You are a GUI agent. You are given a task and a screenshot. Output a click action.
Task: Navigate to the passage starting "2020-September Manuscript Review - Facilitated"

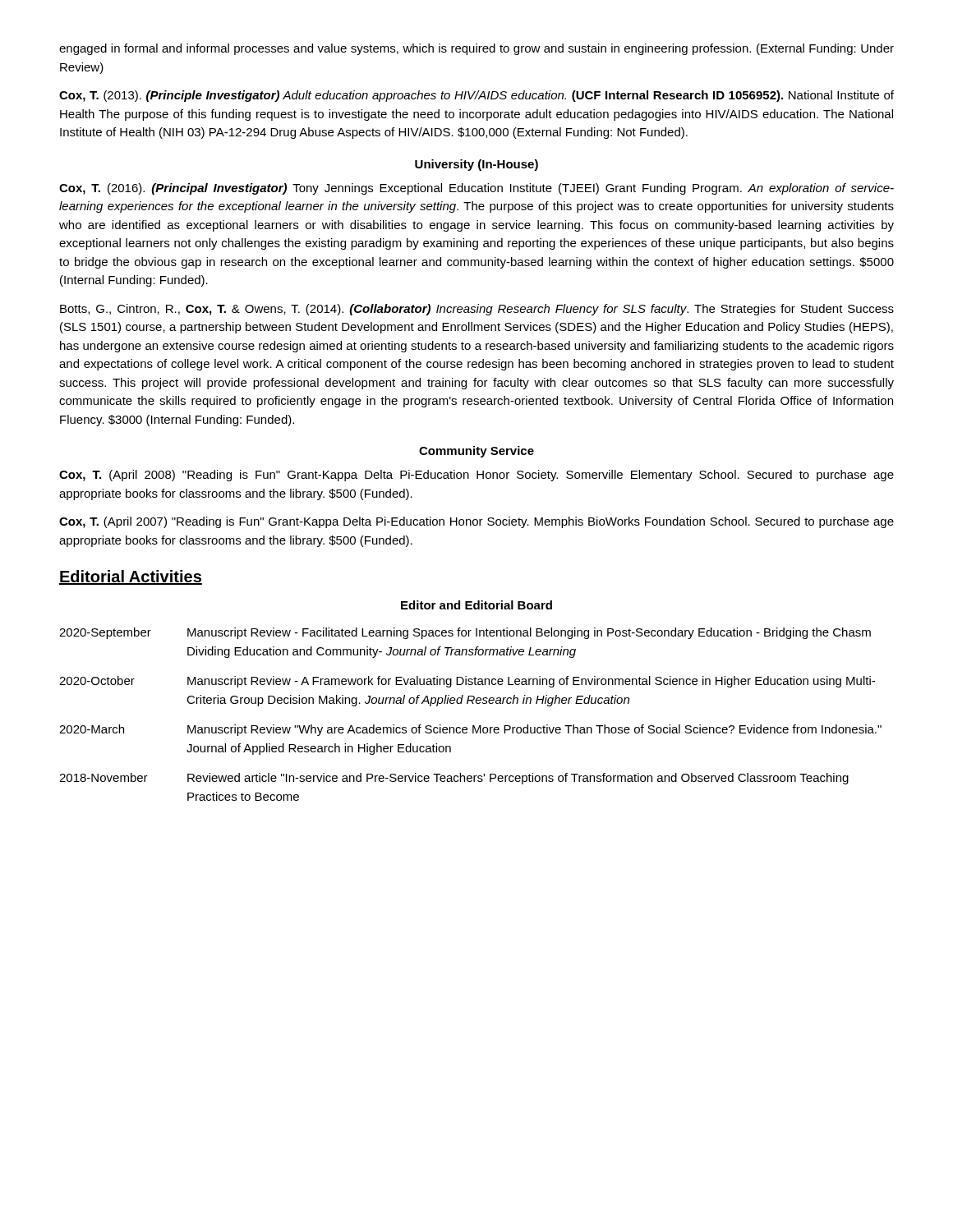click(476, 642)
